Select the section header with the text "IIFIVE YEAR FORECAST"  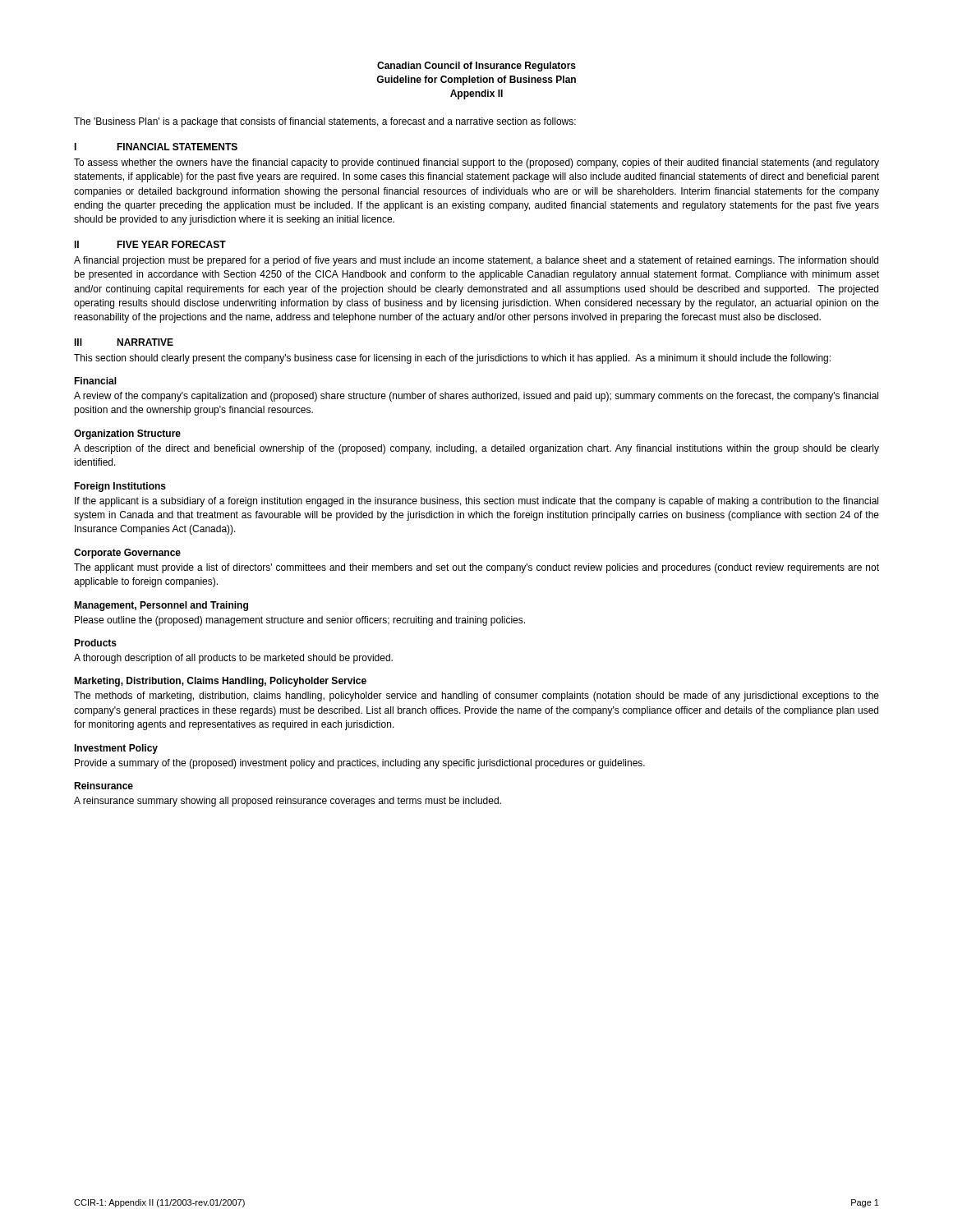pos(150,245)
